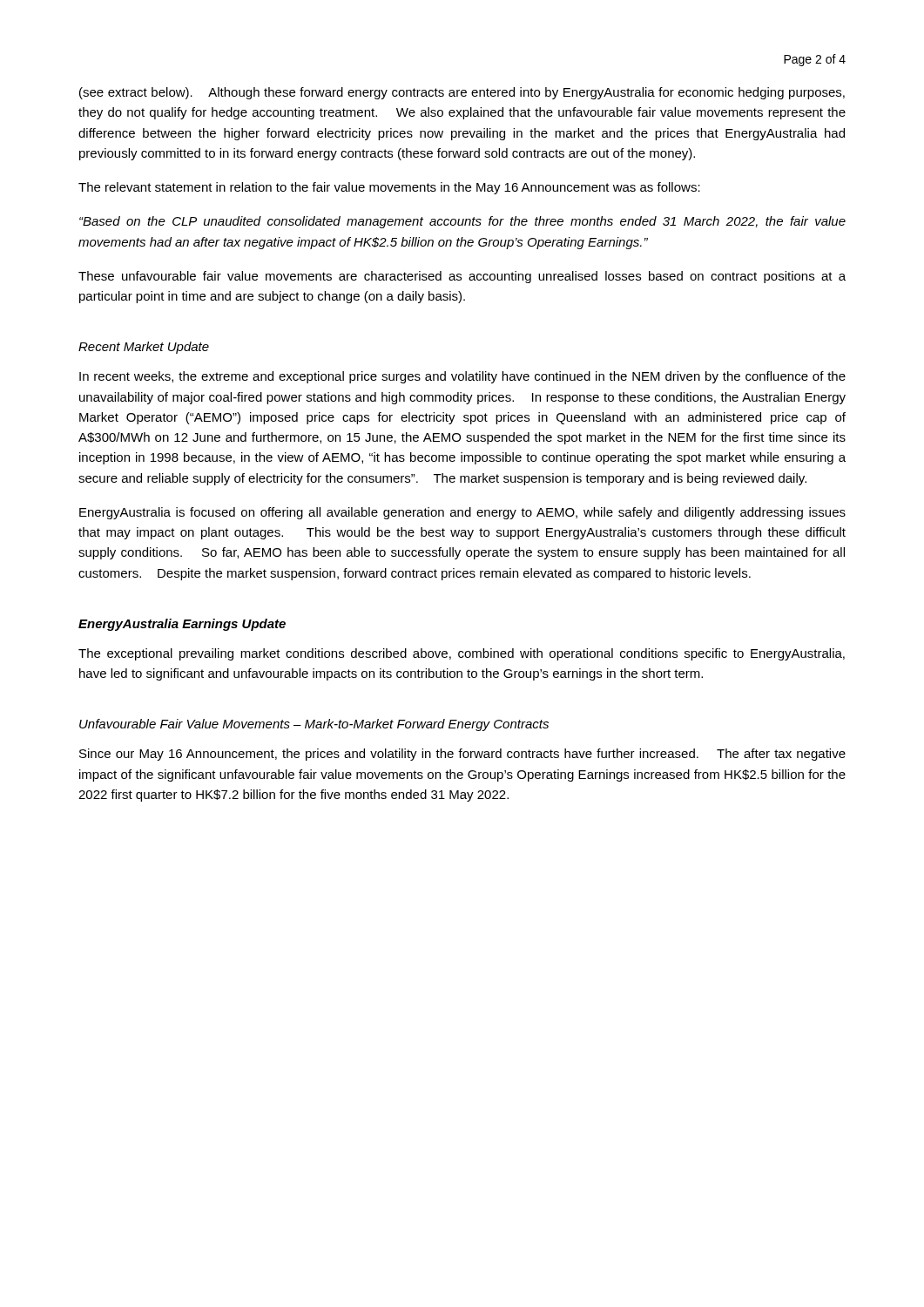The image size is (924, 1307).
Task: Locate the section header that opens with "Unfavourable Fair Value Movements – Mark-to-Market Forward"
Action: coord(314,724)
